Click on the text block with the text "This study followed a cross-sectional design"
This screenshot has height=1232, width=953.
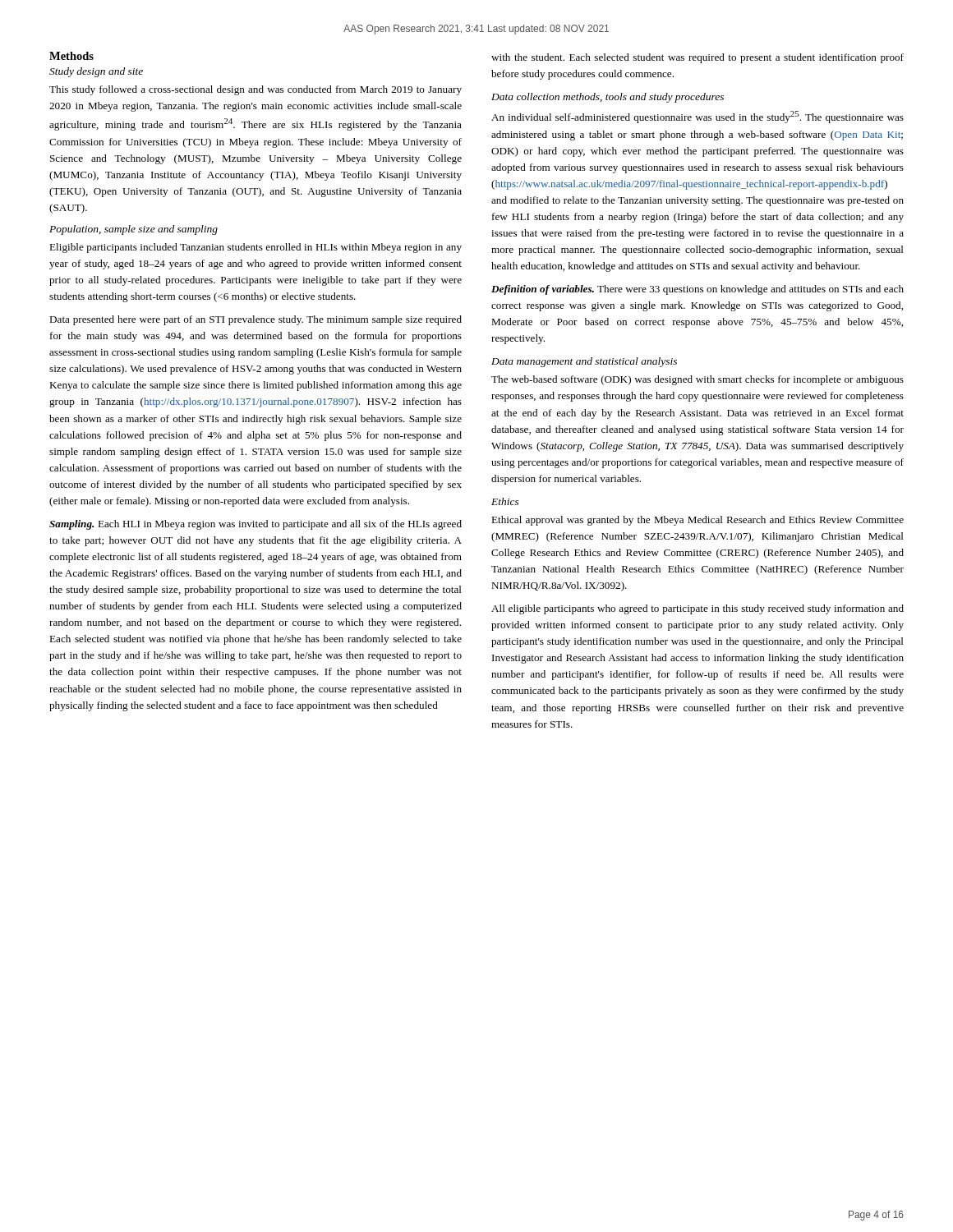pyautogui.click(x=255, y=148)
